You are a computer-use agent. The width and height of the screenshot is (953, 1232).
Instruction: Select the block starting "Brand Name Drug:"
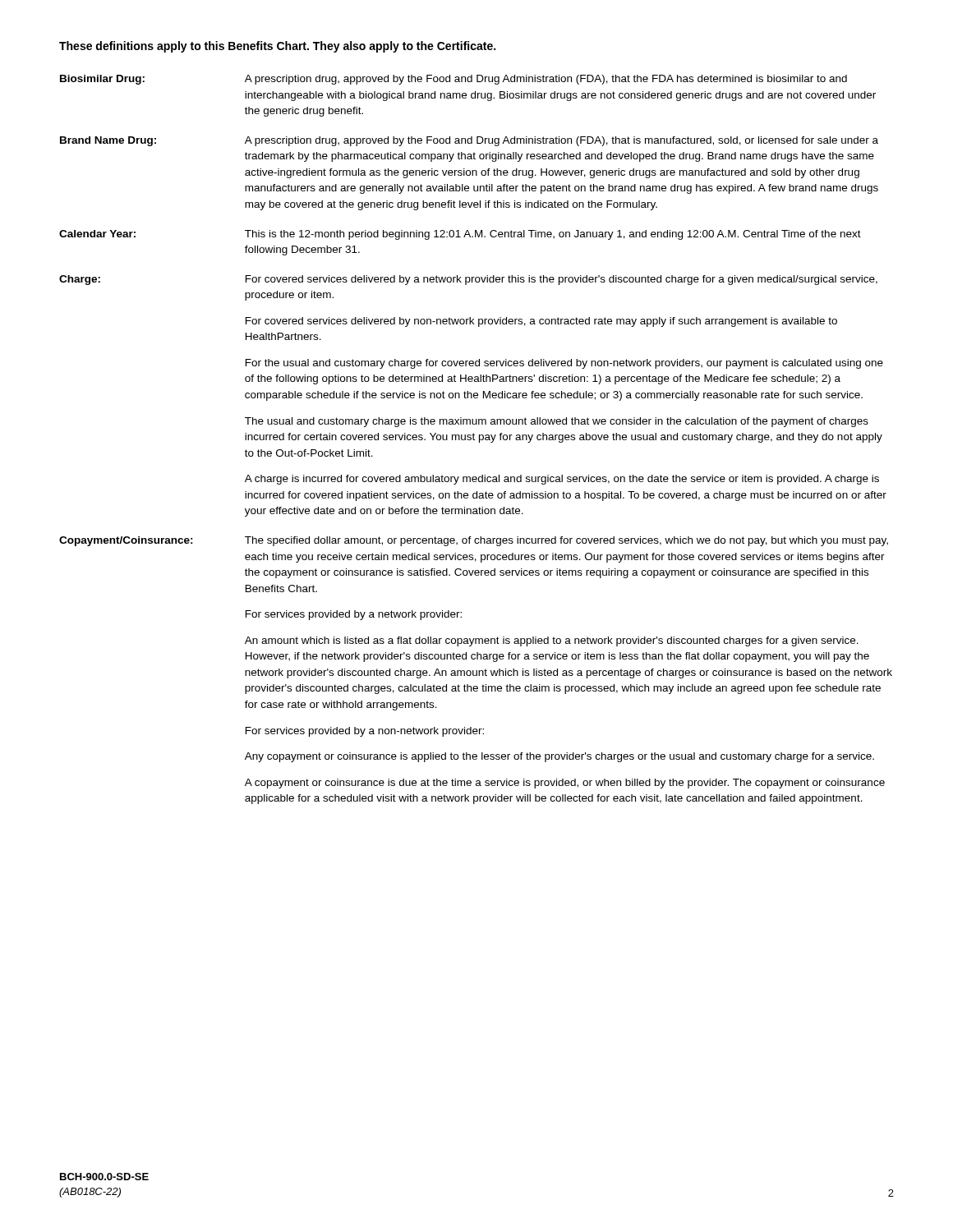click(x=108, y=140)
